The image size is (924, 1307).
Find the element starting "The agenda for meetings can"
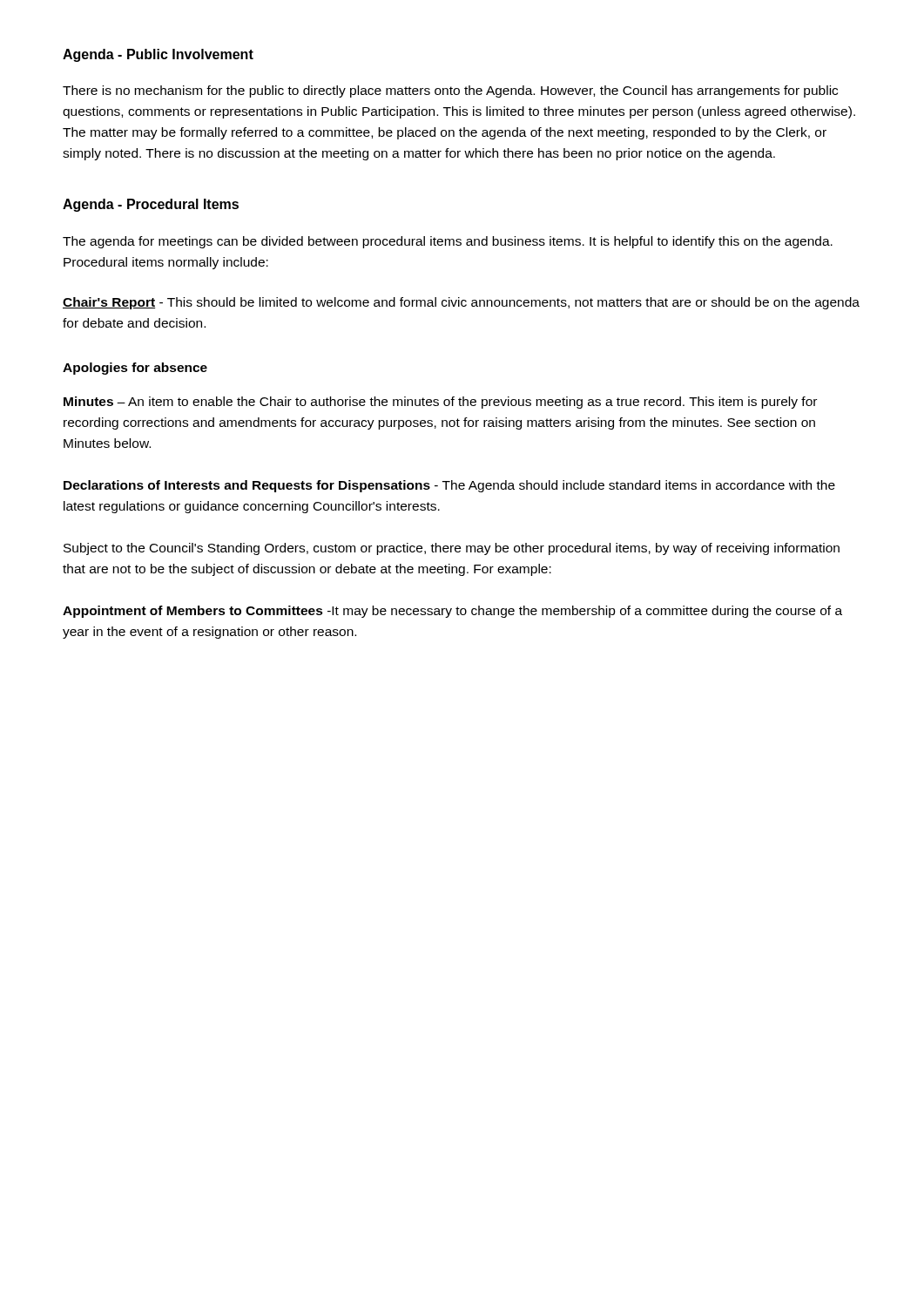pos(448,251)
